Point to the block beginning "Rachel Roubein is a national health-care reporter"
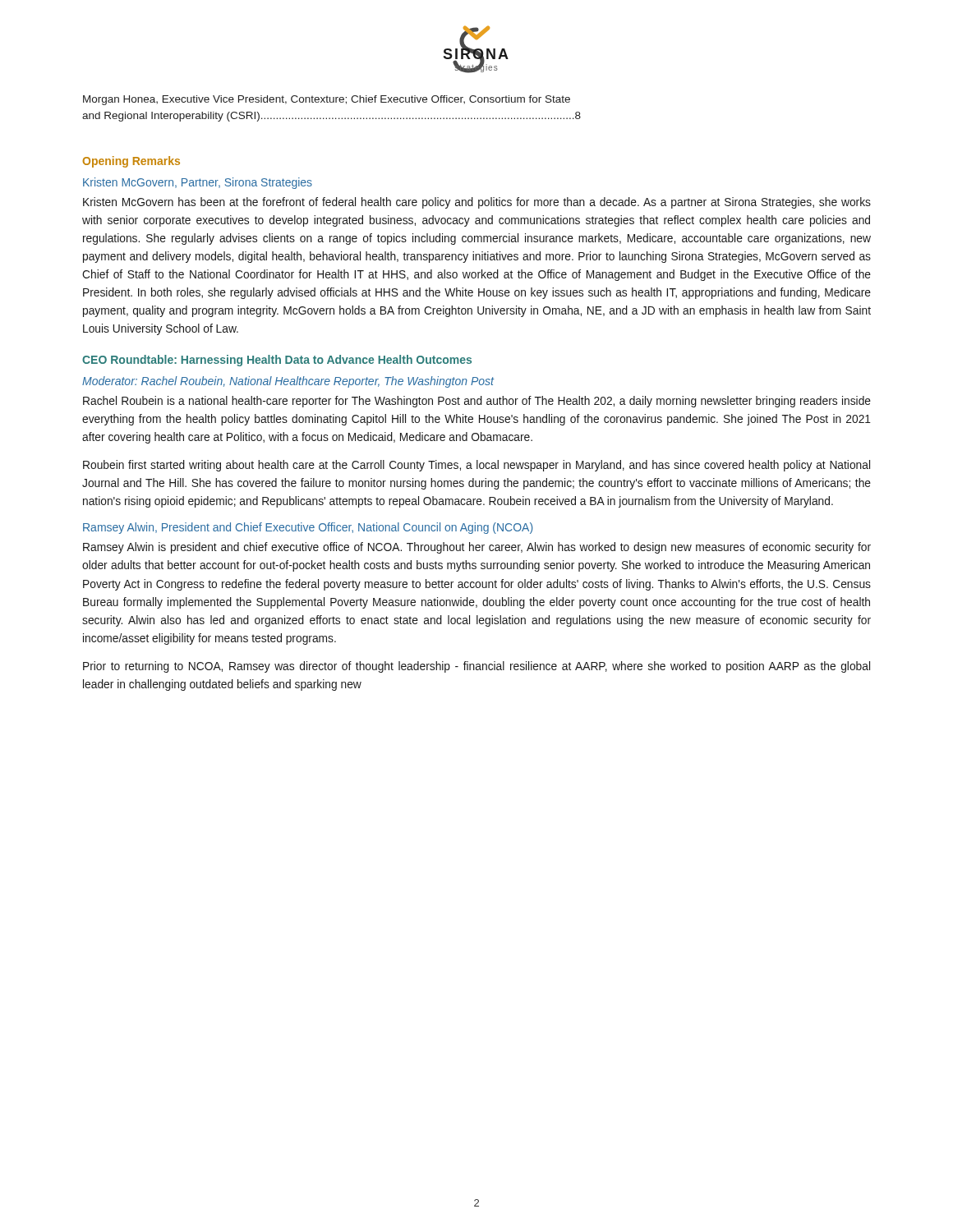This screenshot has height=1232, width=953. pyautogui.click(x=476, y=419)
